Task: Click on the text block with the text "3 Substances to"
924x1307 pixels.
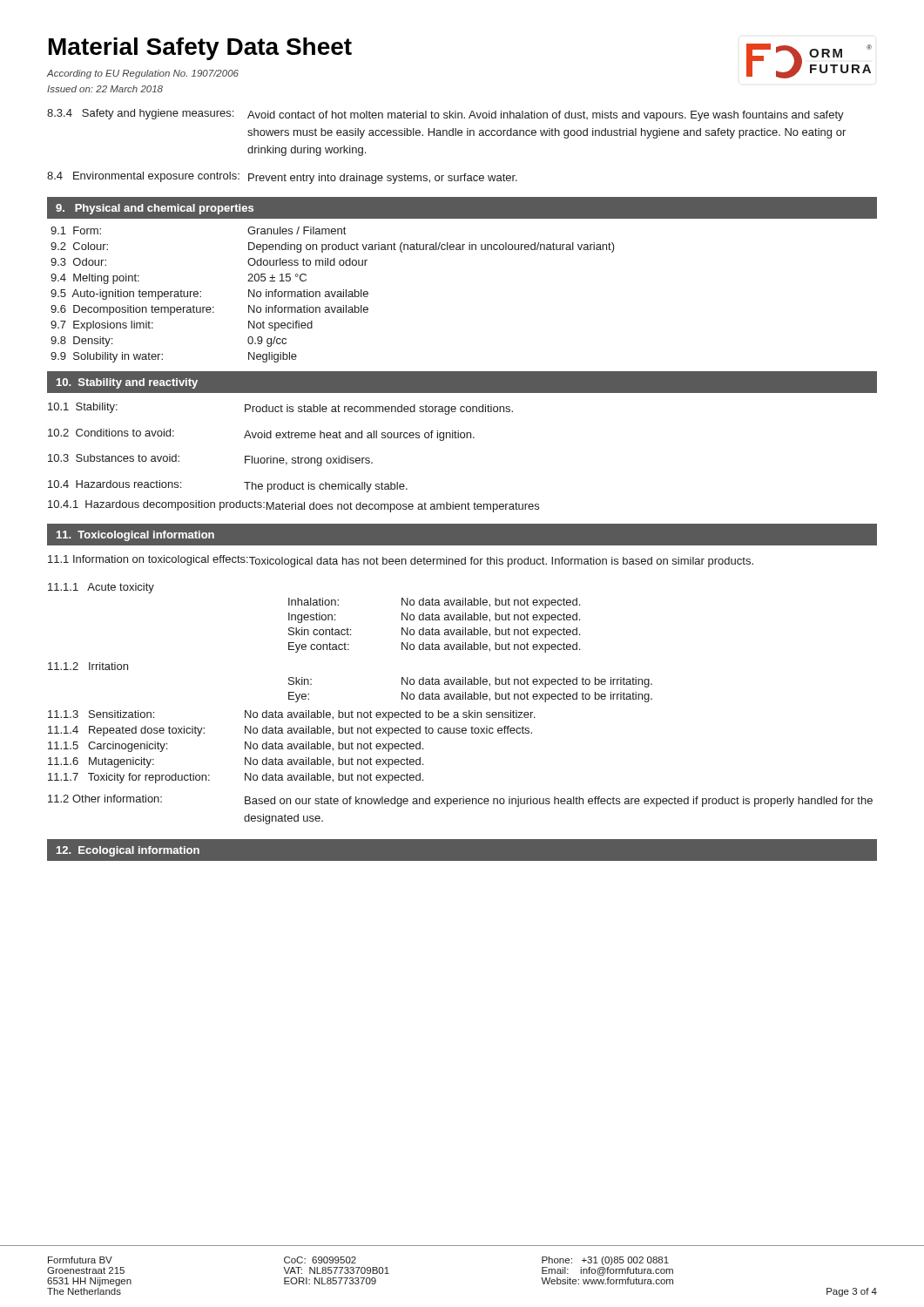Action: pyautogui.click(x=115, y=460)
